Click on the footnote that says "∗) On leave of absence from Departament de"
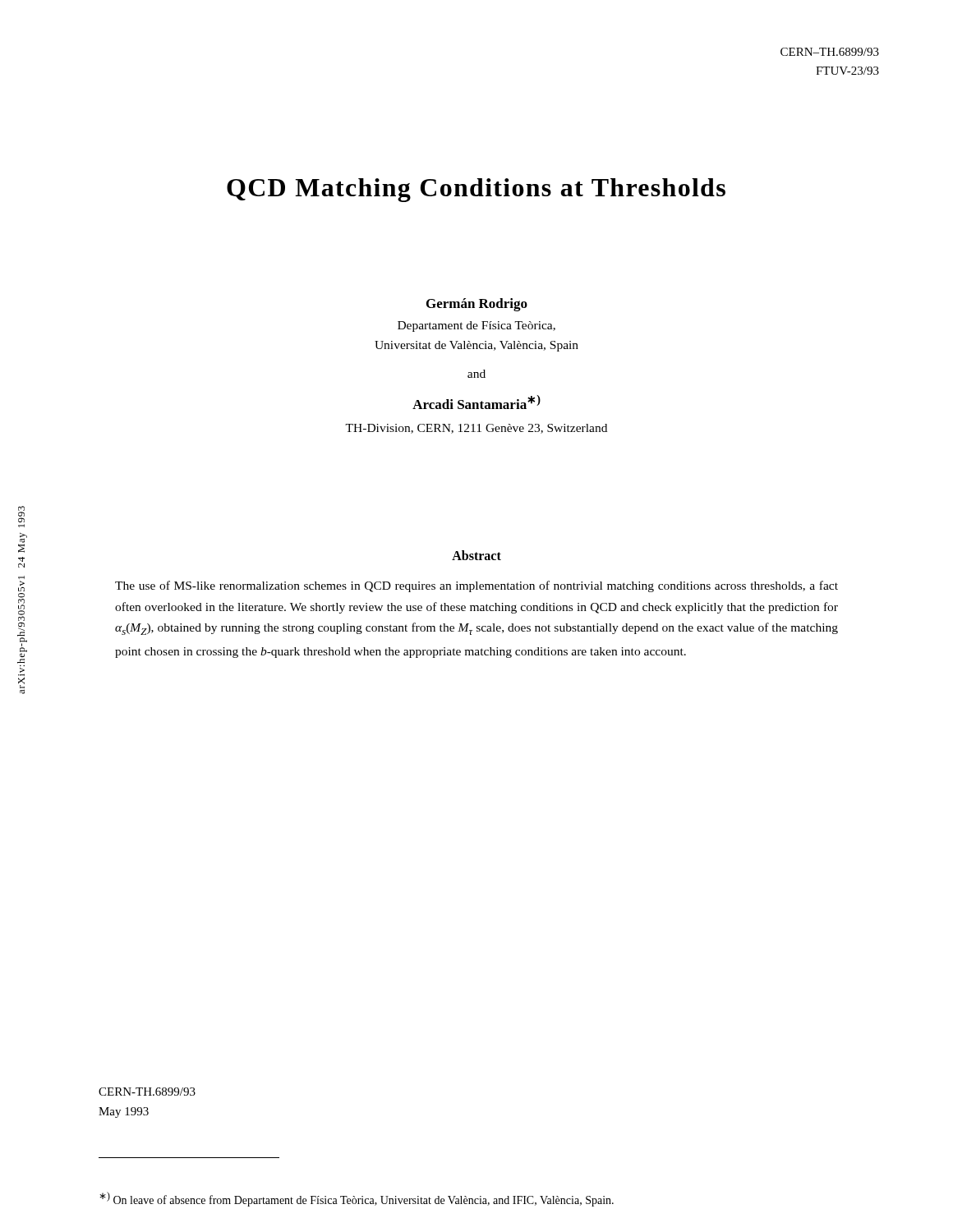 click(356, 1198)
